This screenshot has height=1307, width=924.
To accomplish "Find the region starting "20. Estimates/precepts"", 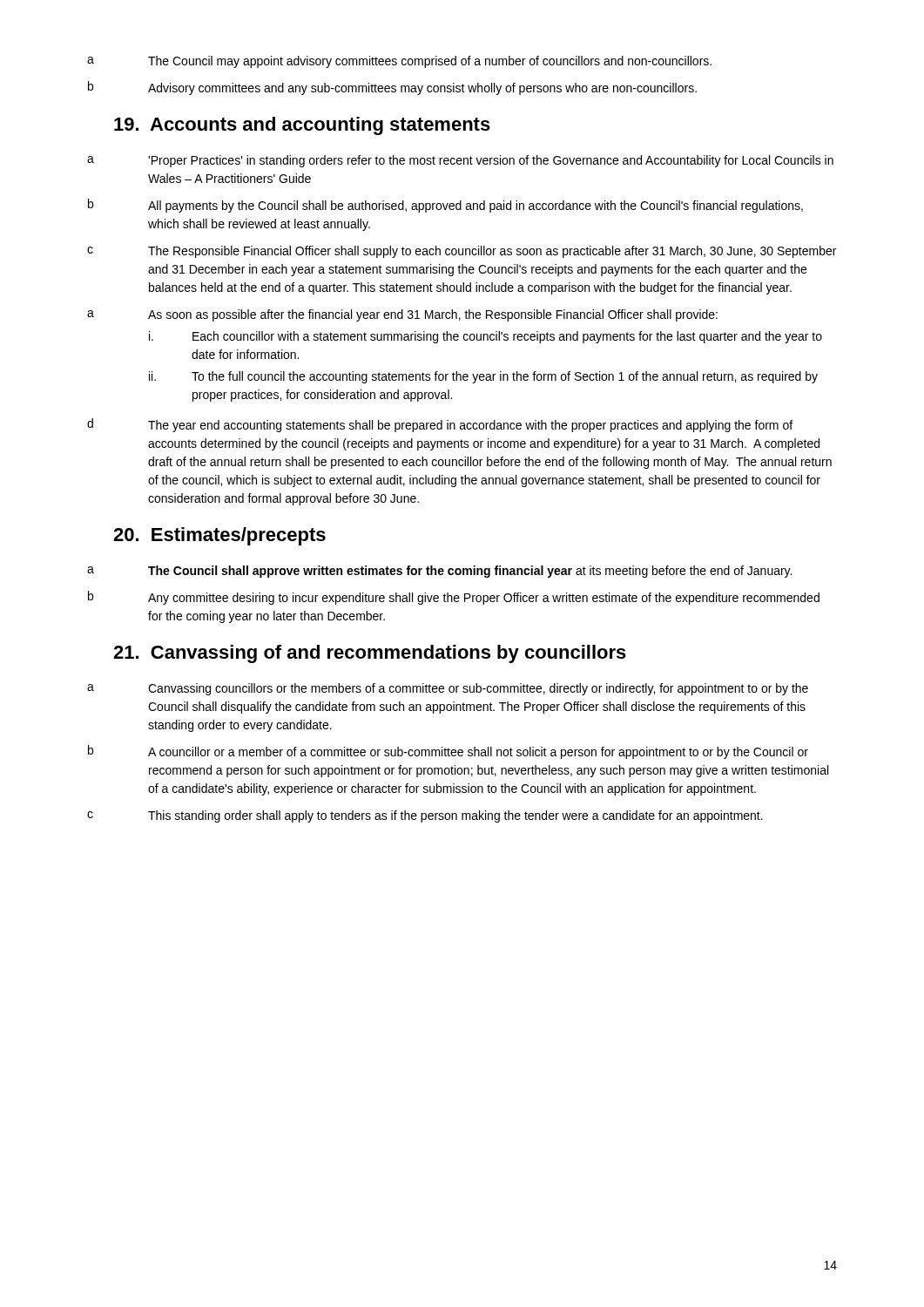I will 220,535.
